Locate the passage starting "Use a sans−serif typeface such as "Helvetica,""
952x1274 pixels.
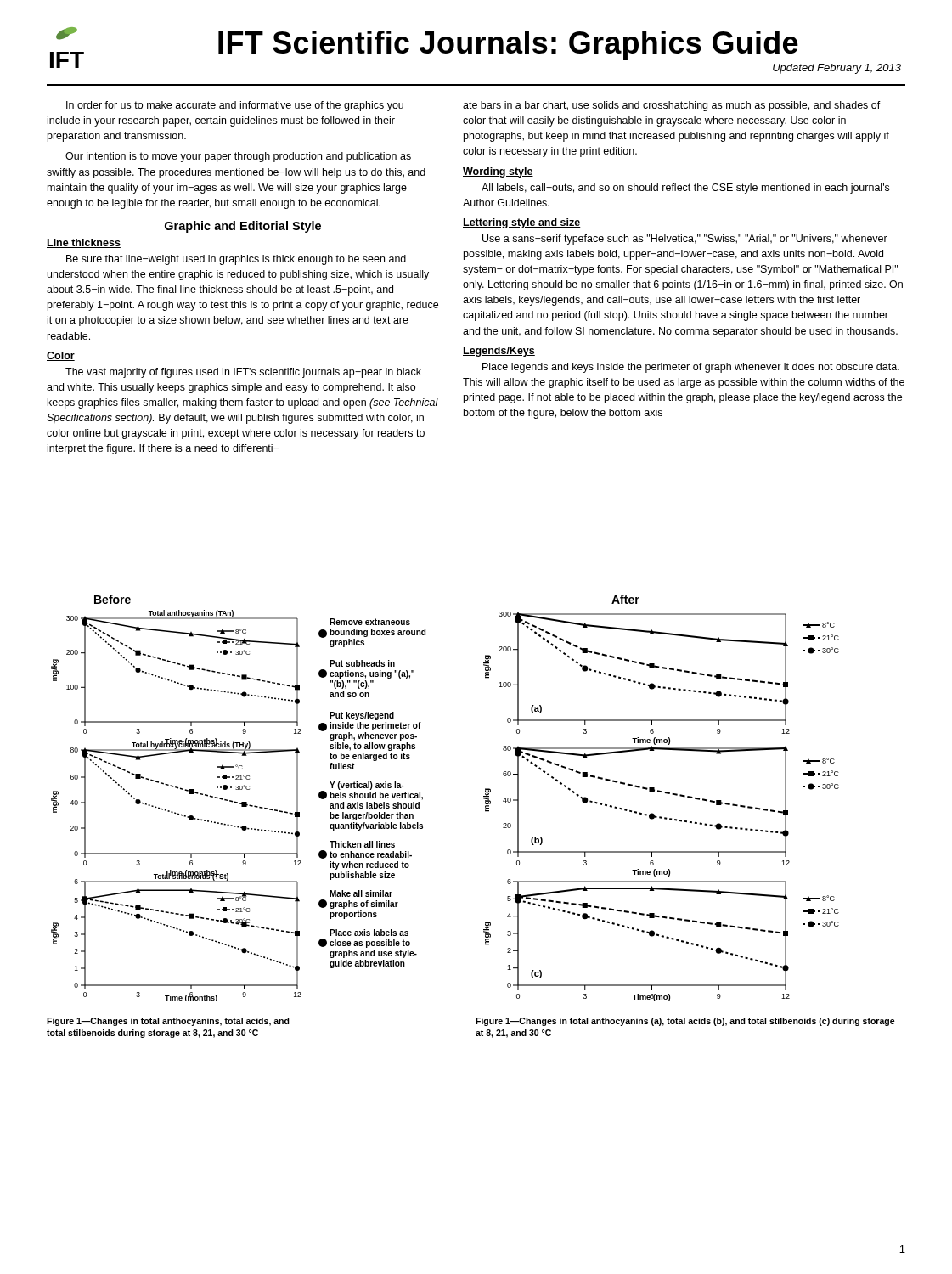pos(683,285)
